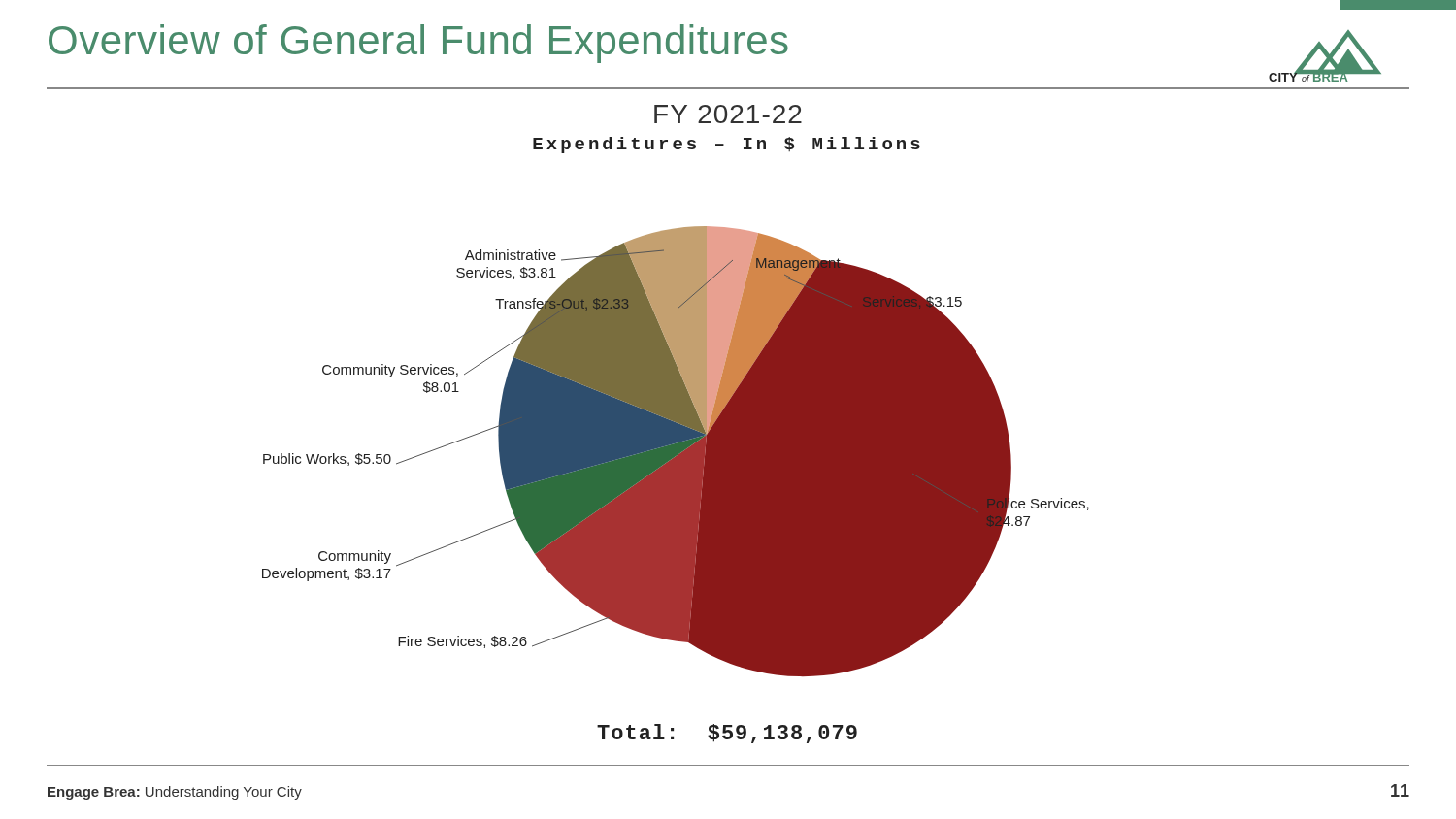
Task: Select the text that reads "FY 2021-22"
Action: [728, 114]
